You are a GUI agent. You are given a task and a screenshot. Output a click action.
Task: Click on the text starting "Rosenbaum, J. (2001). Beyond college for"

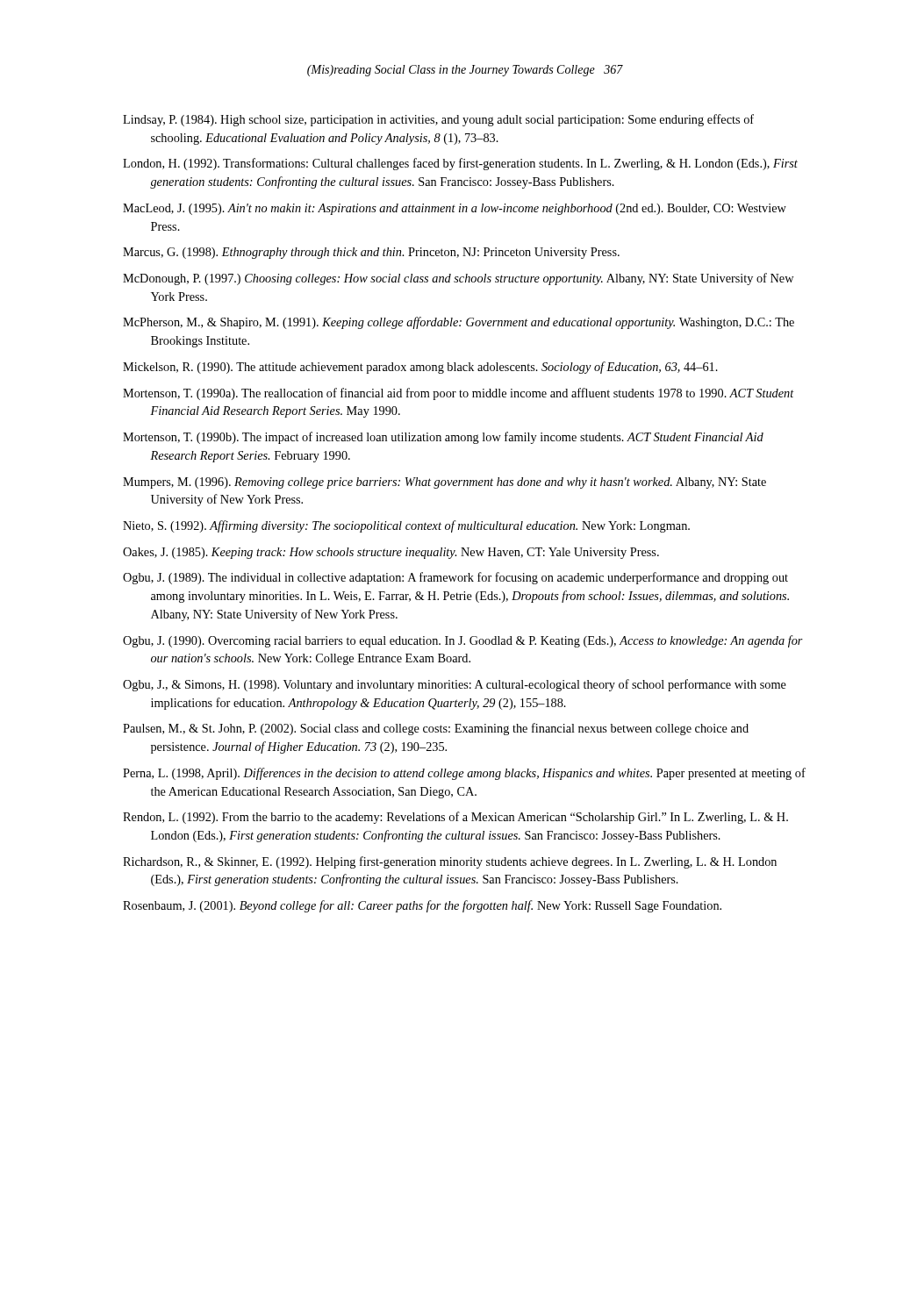click(x=423, y=906)
